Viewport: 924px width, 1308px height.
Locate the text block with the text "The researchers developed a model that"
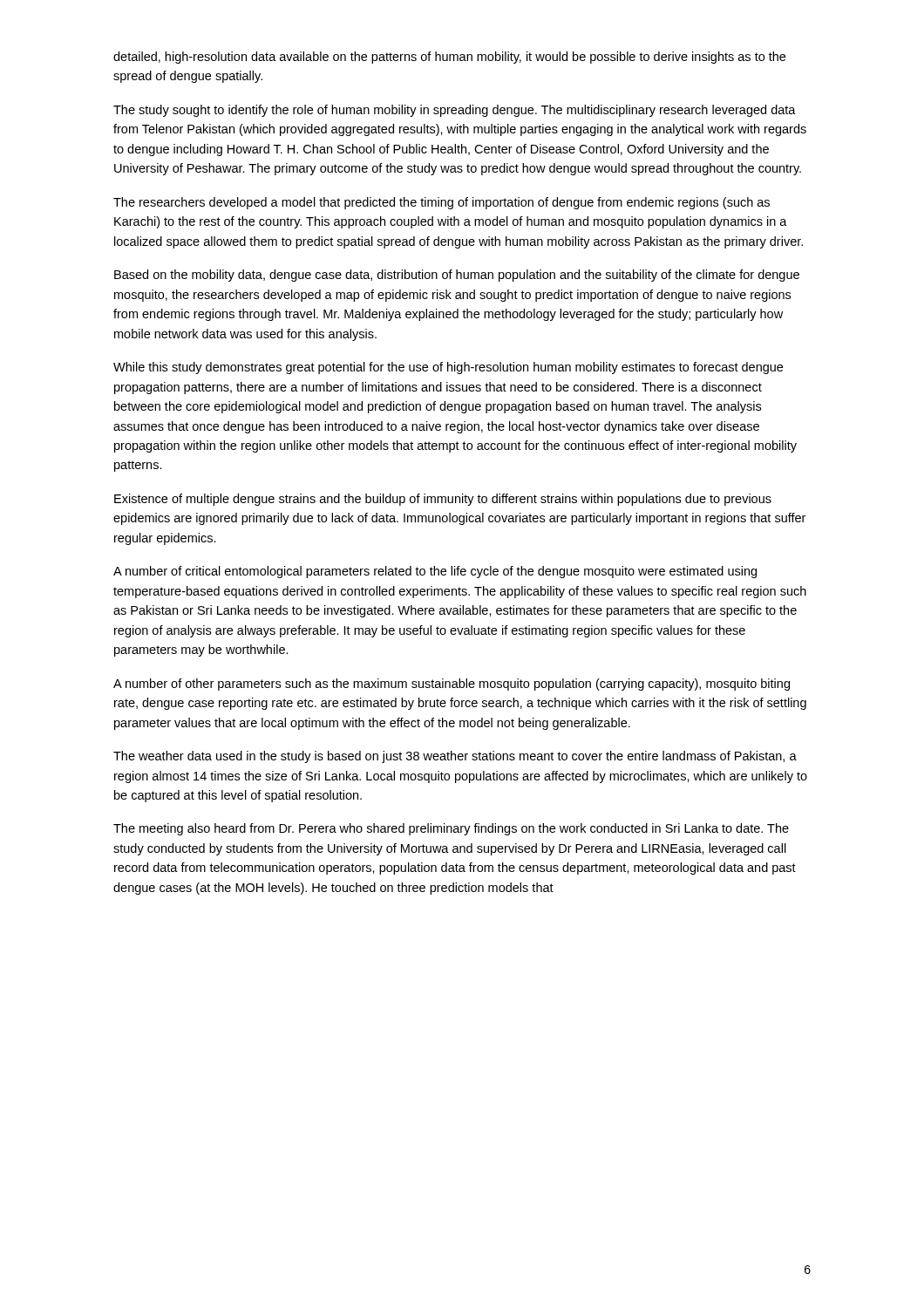tap(459, 222)
